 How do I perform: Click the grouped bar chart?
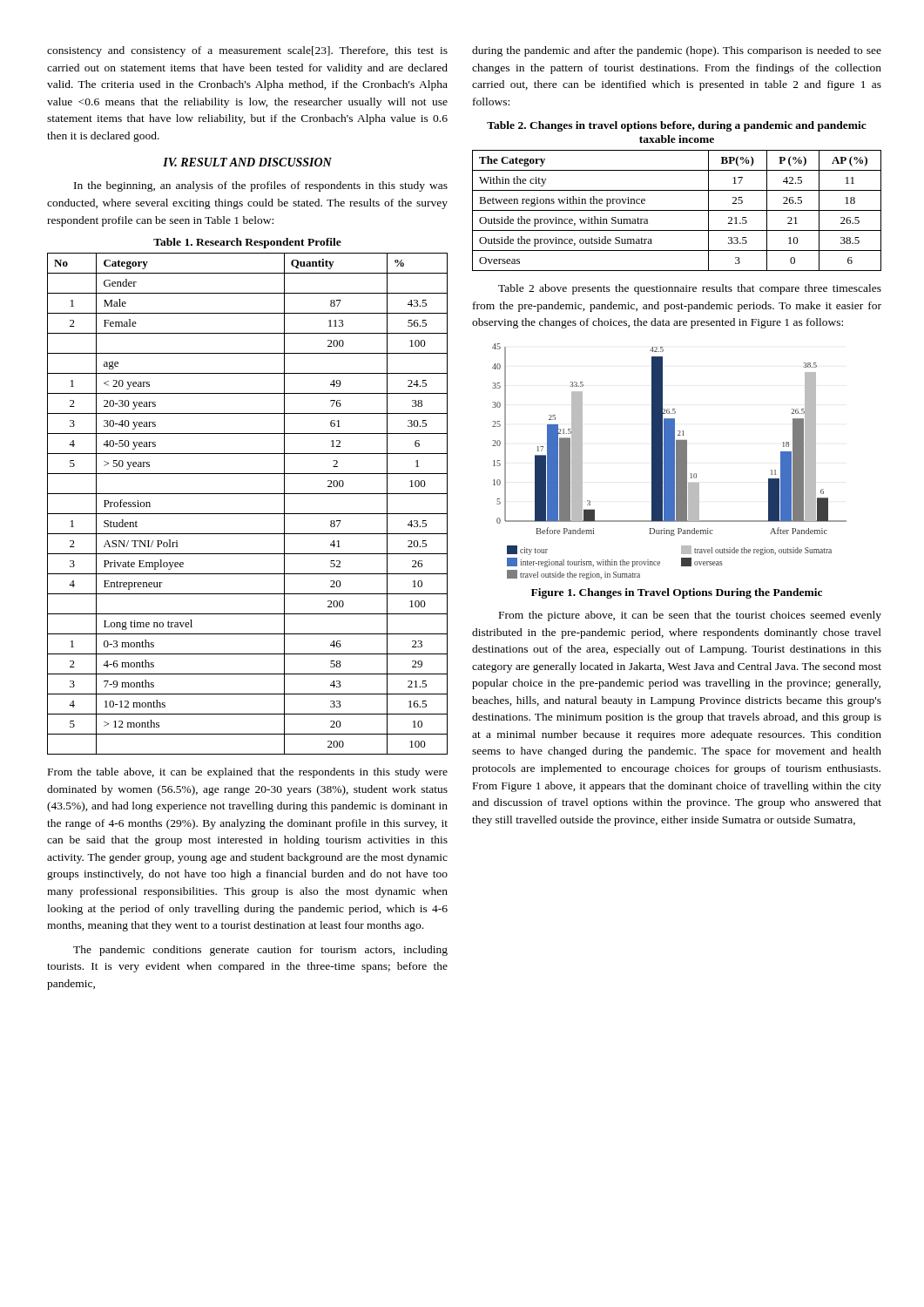677,460
